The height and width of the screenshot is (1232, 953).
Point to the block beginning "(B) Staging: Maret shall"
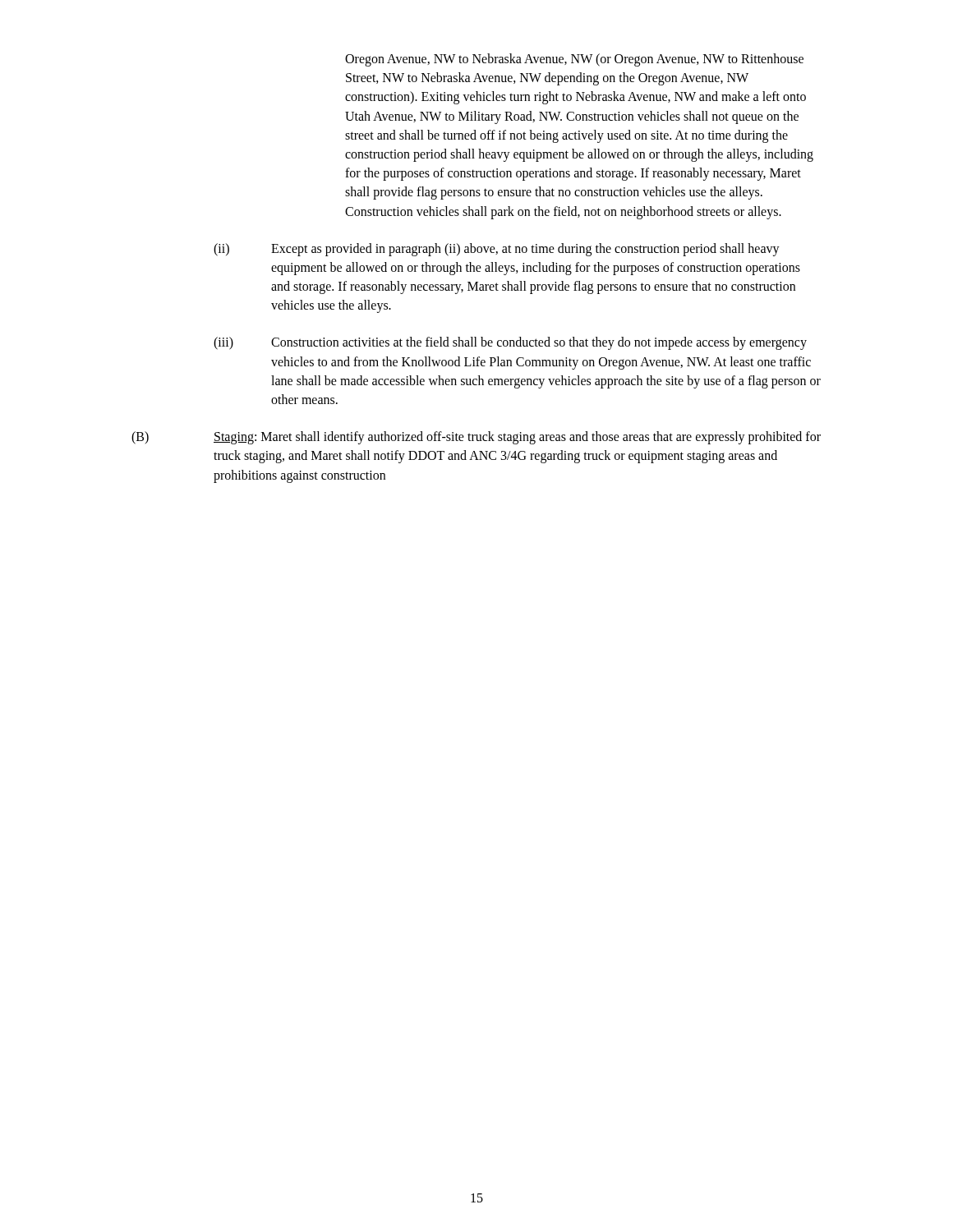coord(476,456)
